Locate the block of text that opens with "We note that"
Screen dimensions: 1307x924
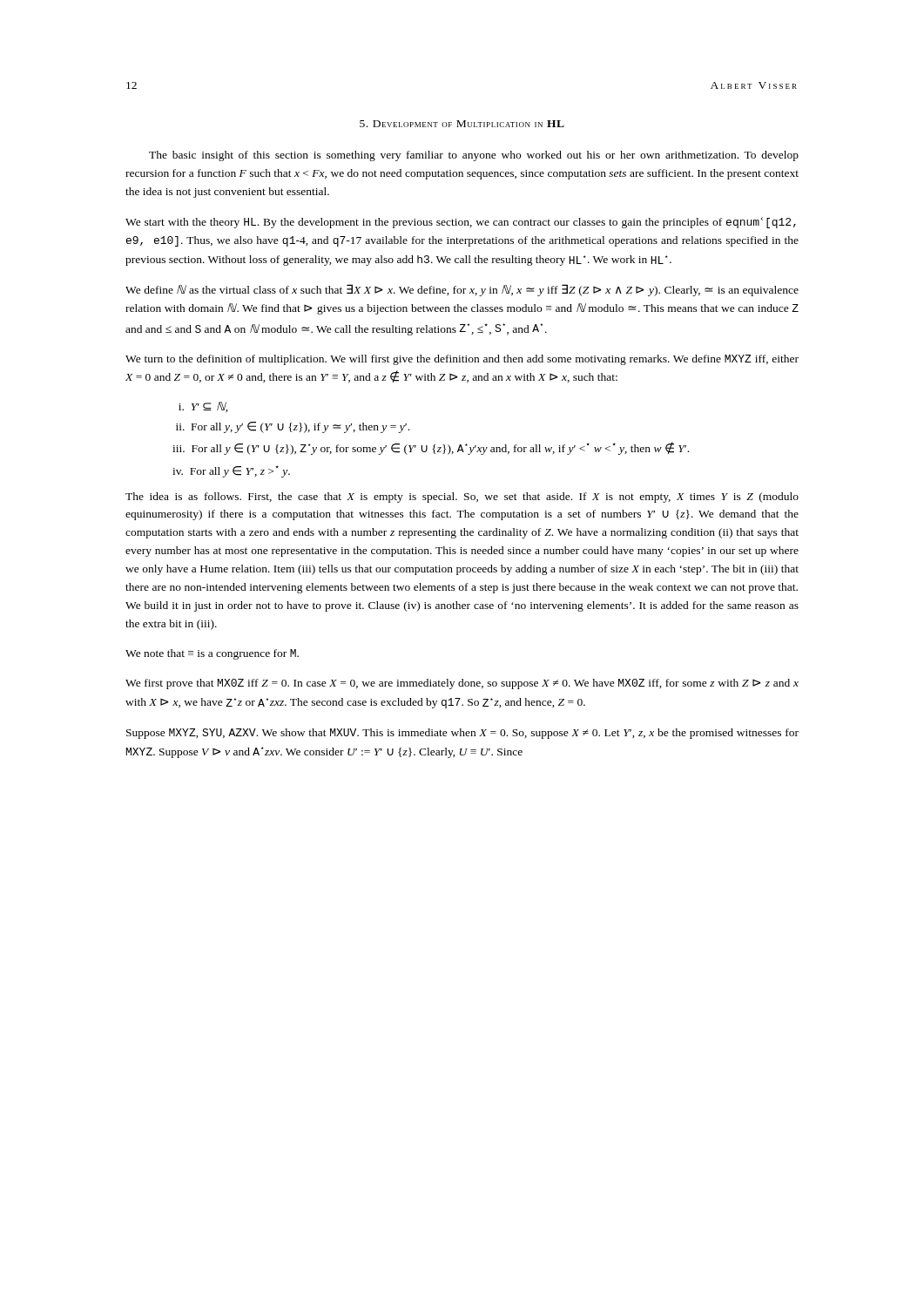tap(212, 653)
